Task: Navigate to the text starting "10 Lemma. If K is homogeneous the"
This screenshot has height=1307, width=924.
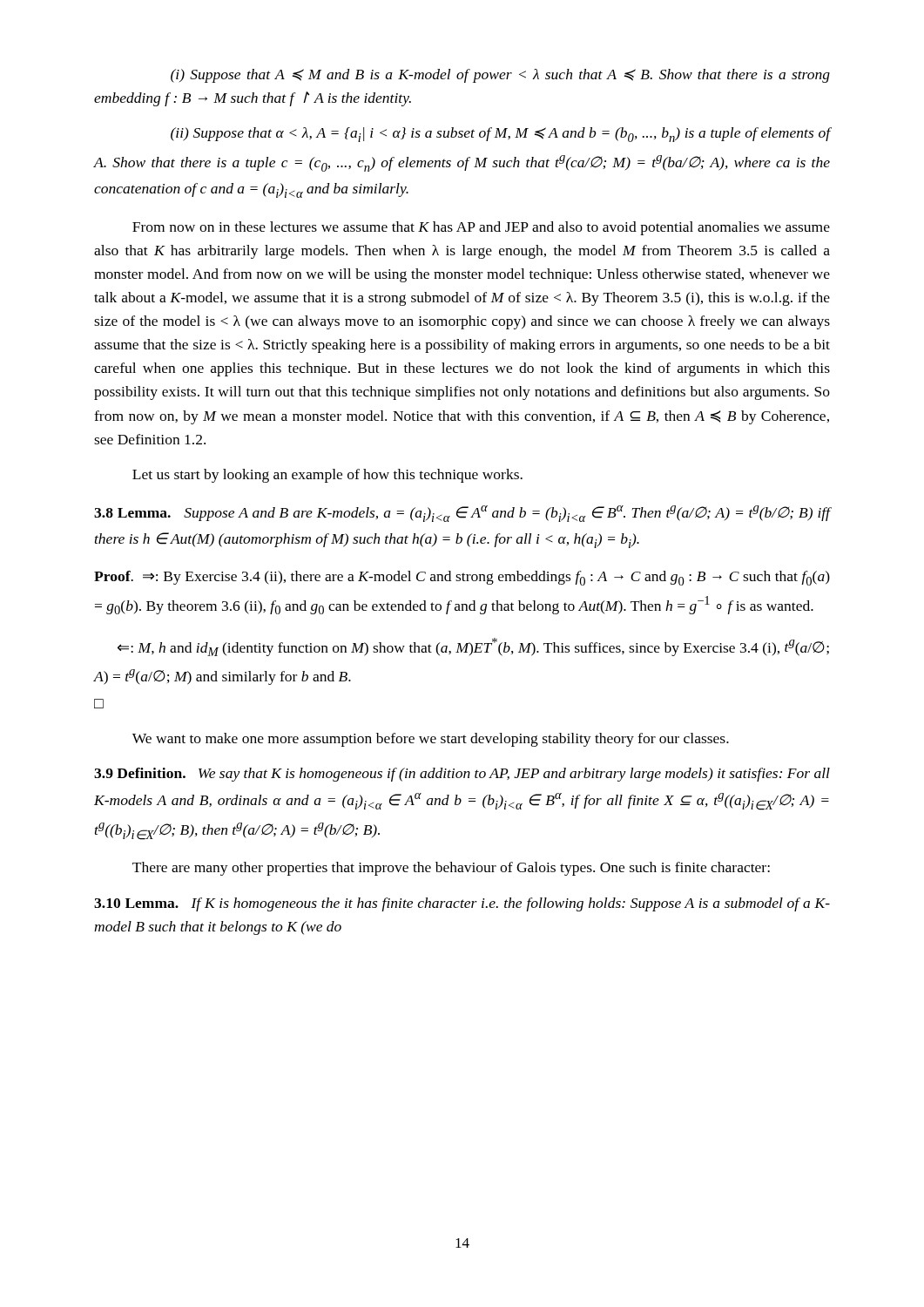Action: pyautogui.click(x=462, y=915)
